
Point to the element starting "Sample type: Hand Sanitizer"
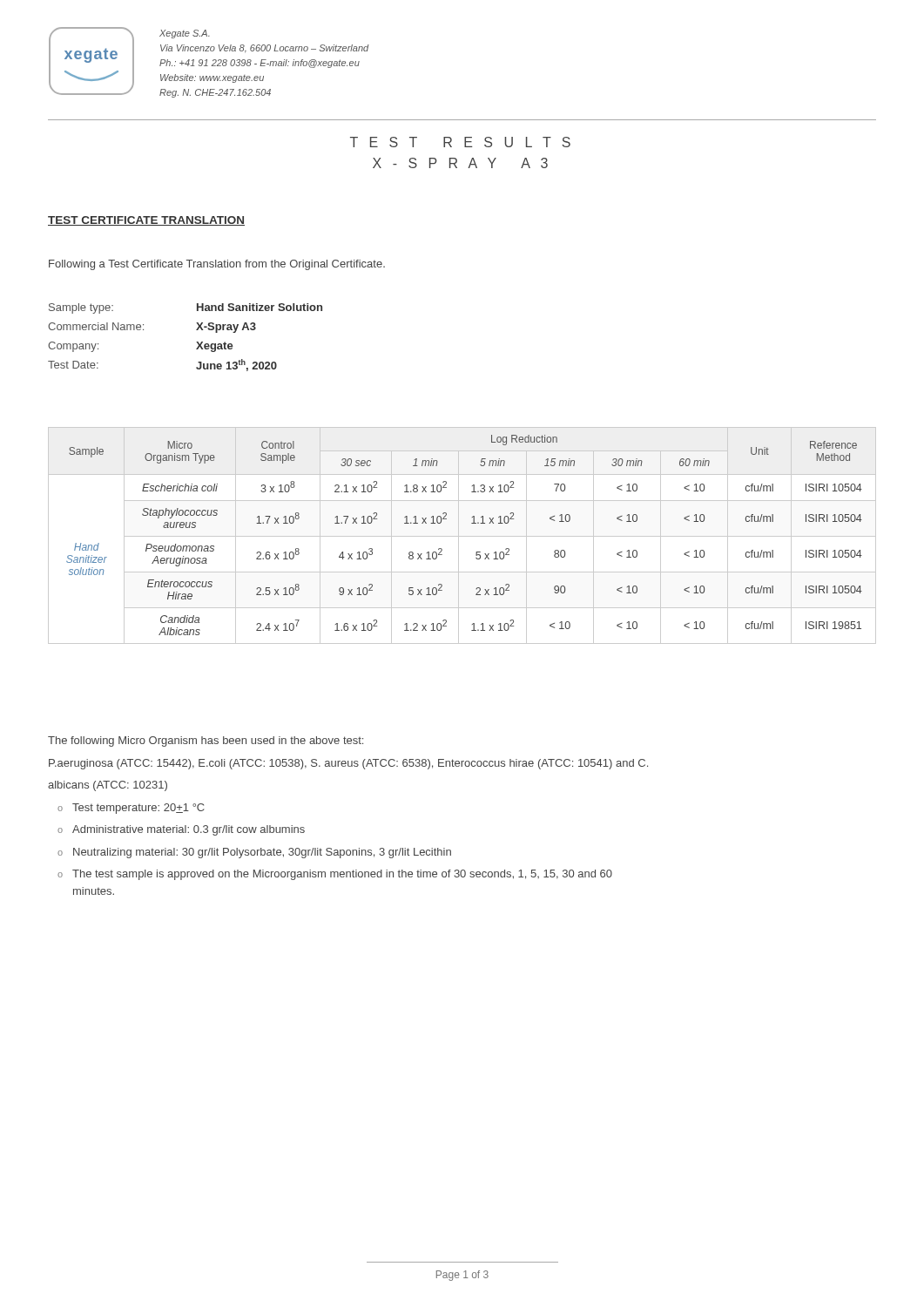[185, 307]
